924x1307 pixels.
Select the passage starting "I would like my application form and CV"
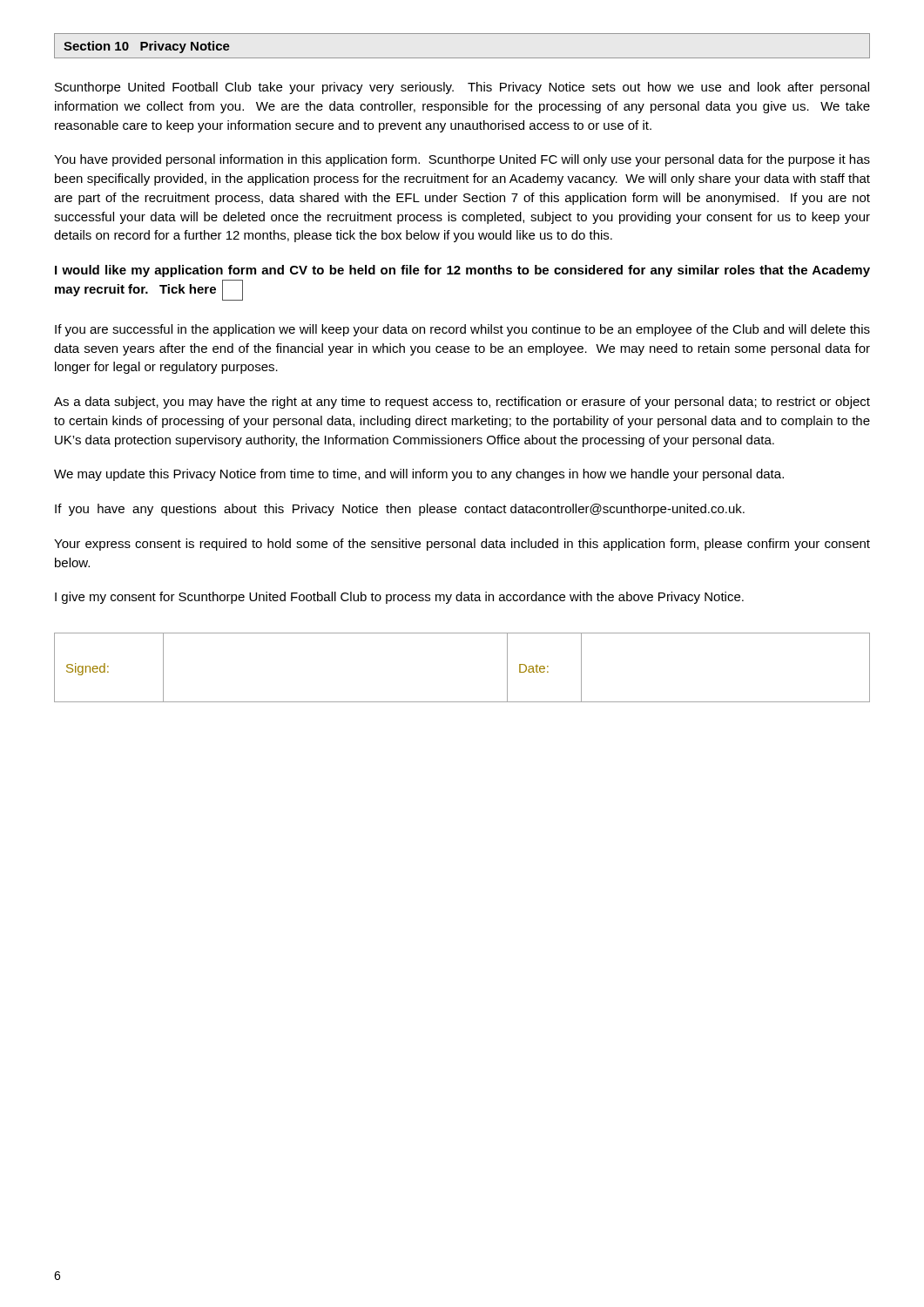[462, 279]
